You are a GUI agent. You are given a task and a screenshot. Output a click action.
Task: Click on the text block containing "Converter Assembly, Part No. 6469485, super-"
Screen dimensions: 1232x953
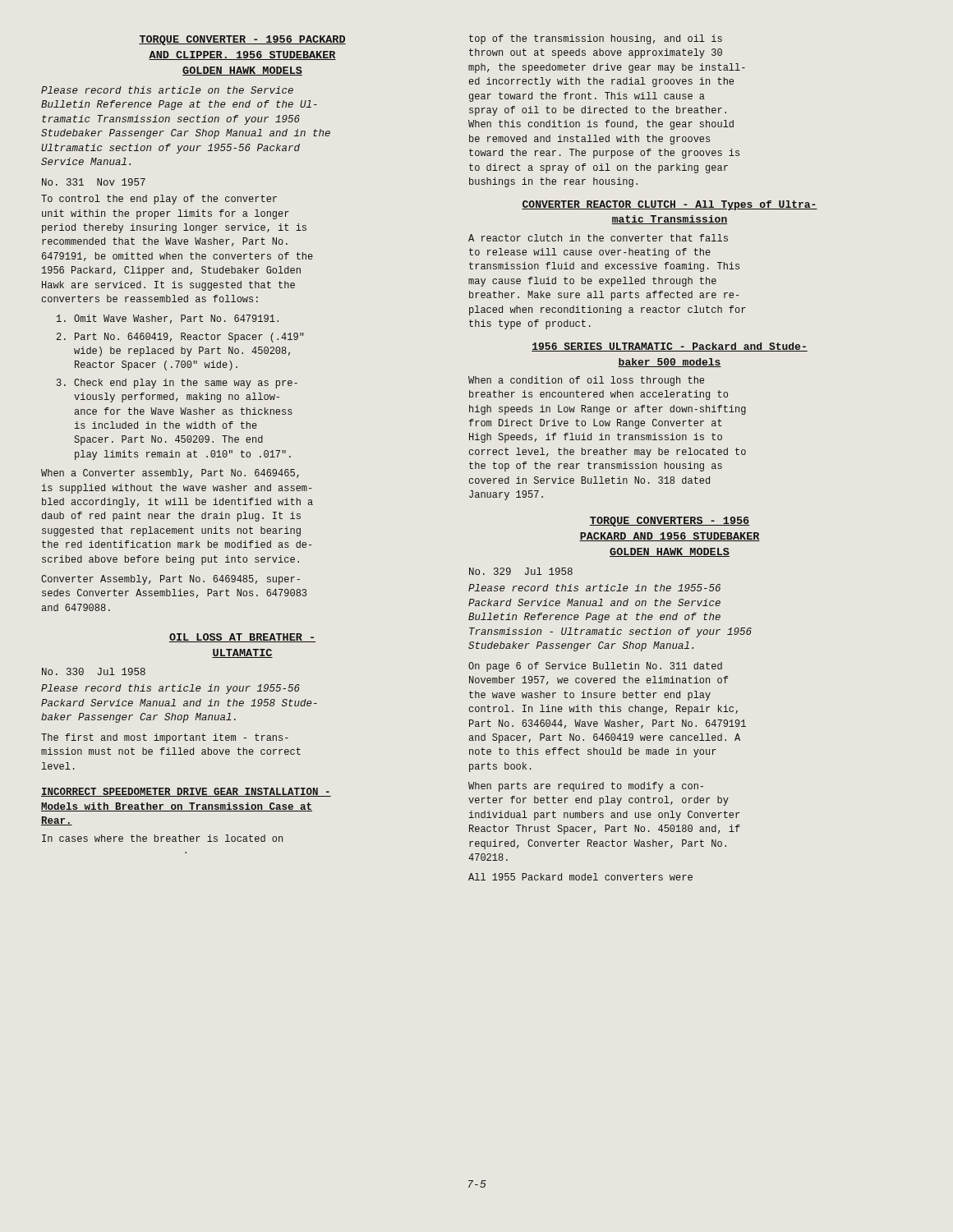[x=174, y=594]
